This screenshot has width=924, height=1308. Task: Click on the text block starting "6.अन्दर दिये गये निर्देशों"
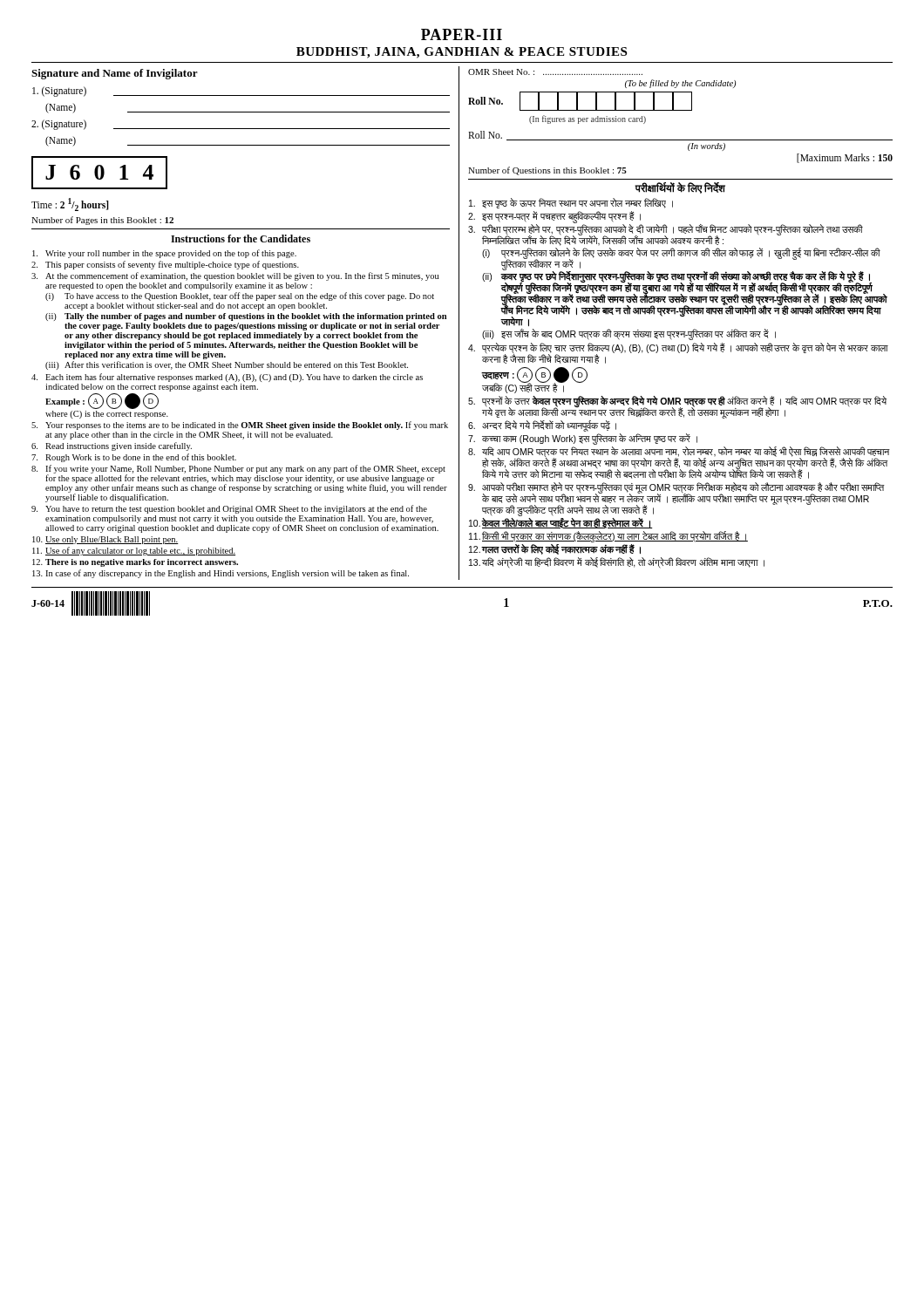[x=680, y=426]
